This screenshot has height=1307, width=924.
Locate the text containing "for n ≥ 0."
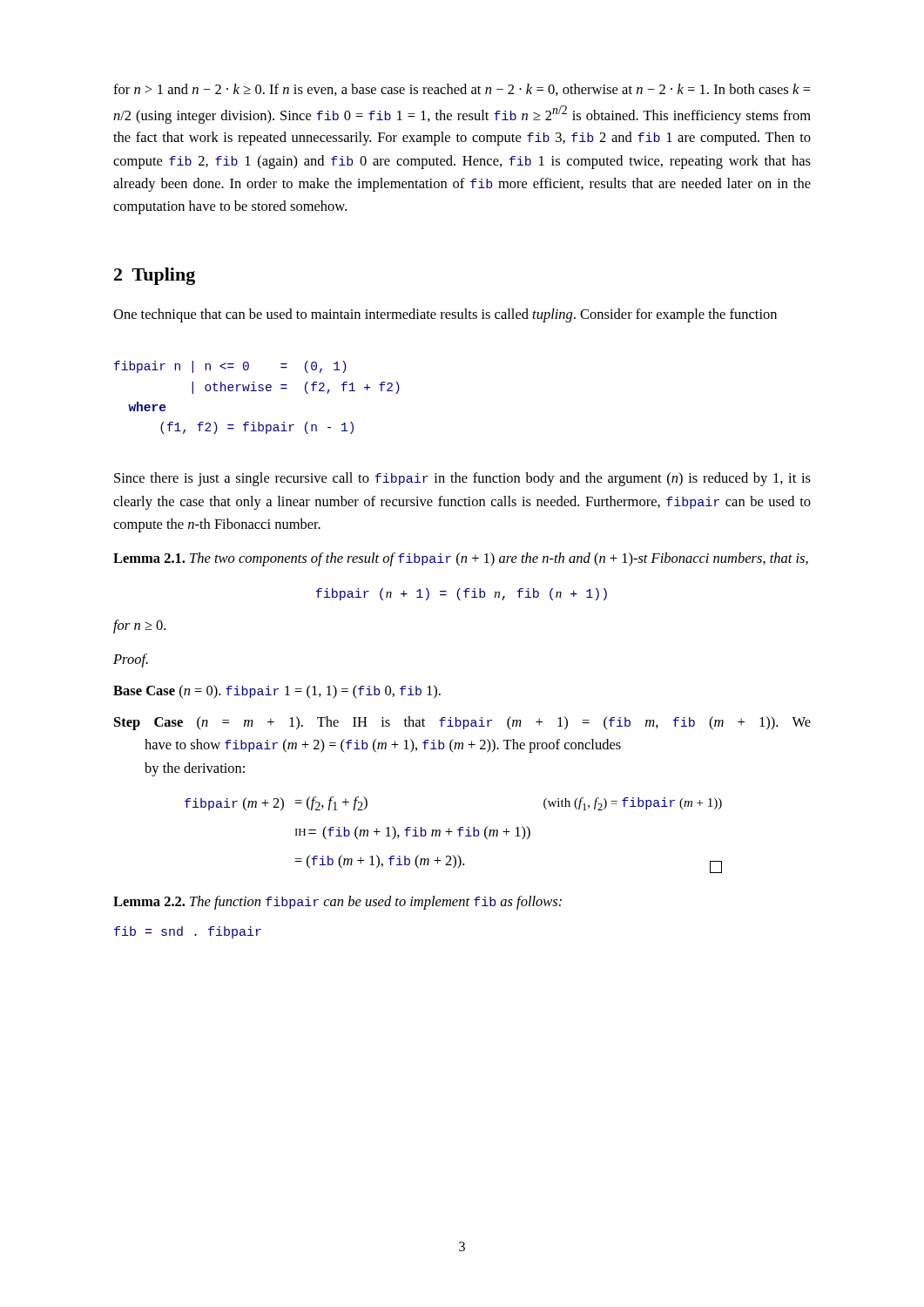[x=139, y=626]
